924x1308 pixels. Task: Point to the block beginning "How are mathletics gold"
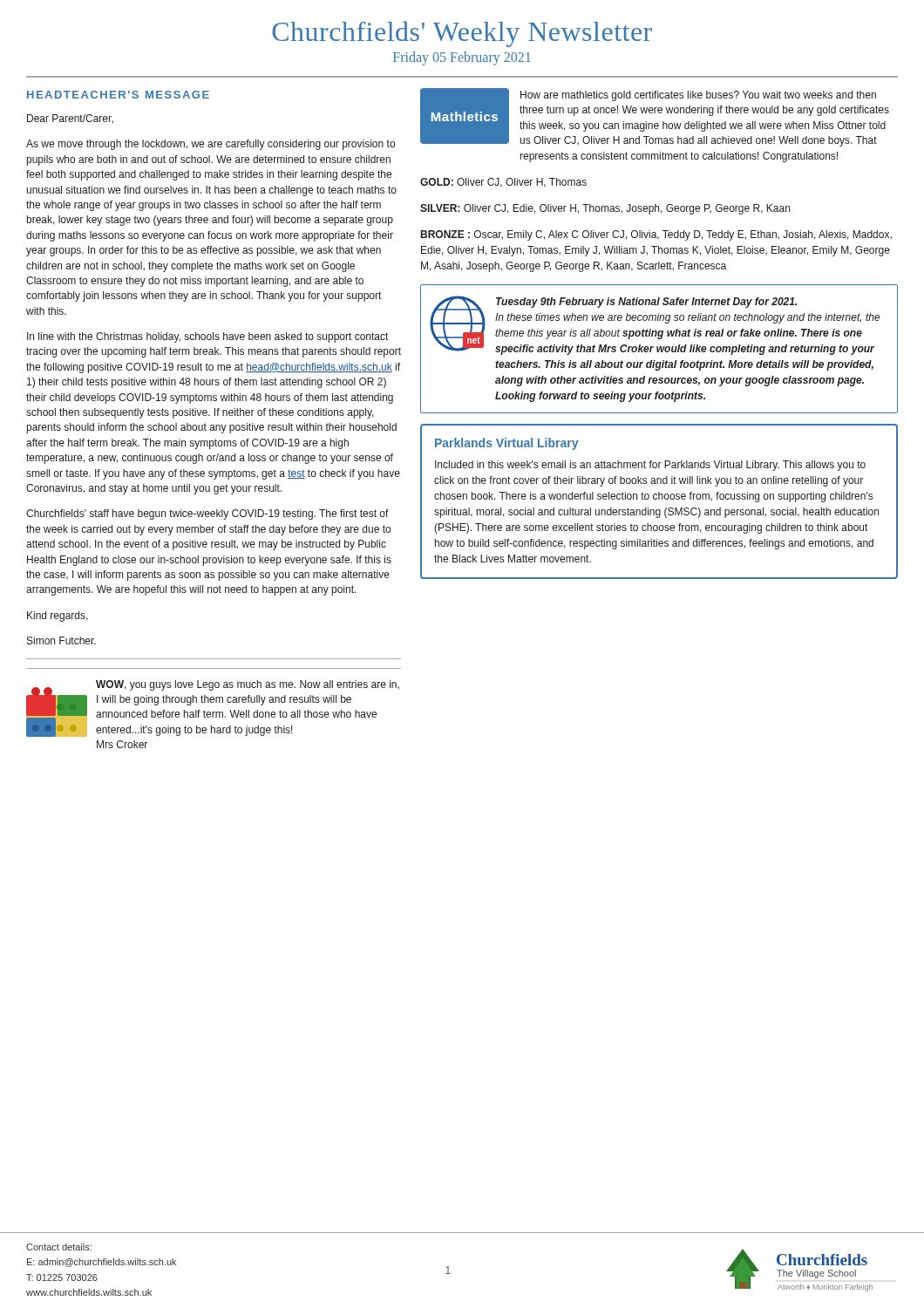704,125
